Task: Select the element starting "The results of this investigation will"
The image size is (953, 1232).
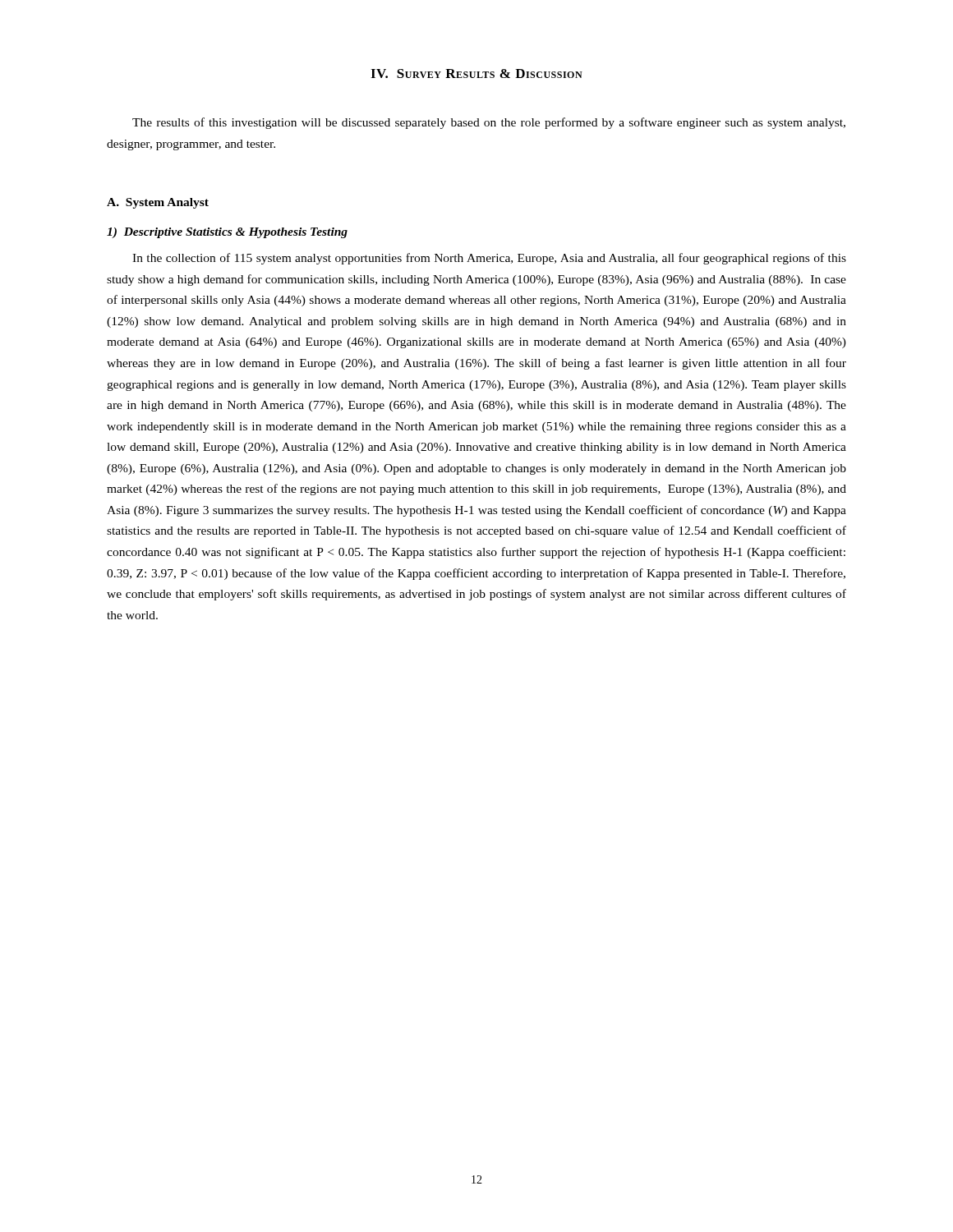Action: point(476,133)
